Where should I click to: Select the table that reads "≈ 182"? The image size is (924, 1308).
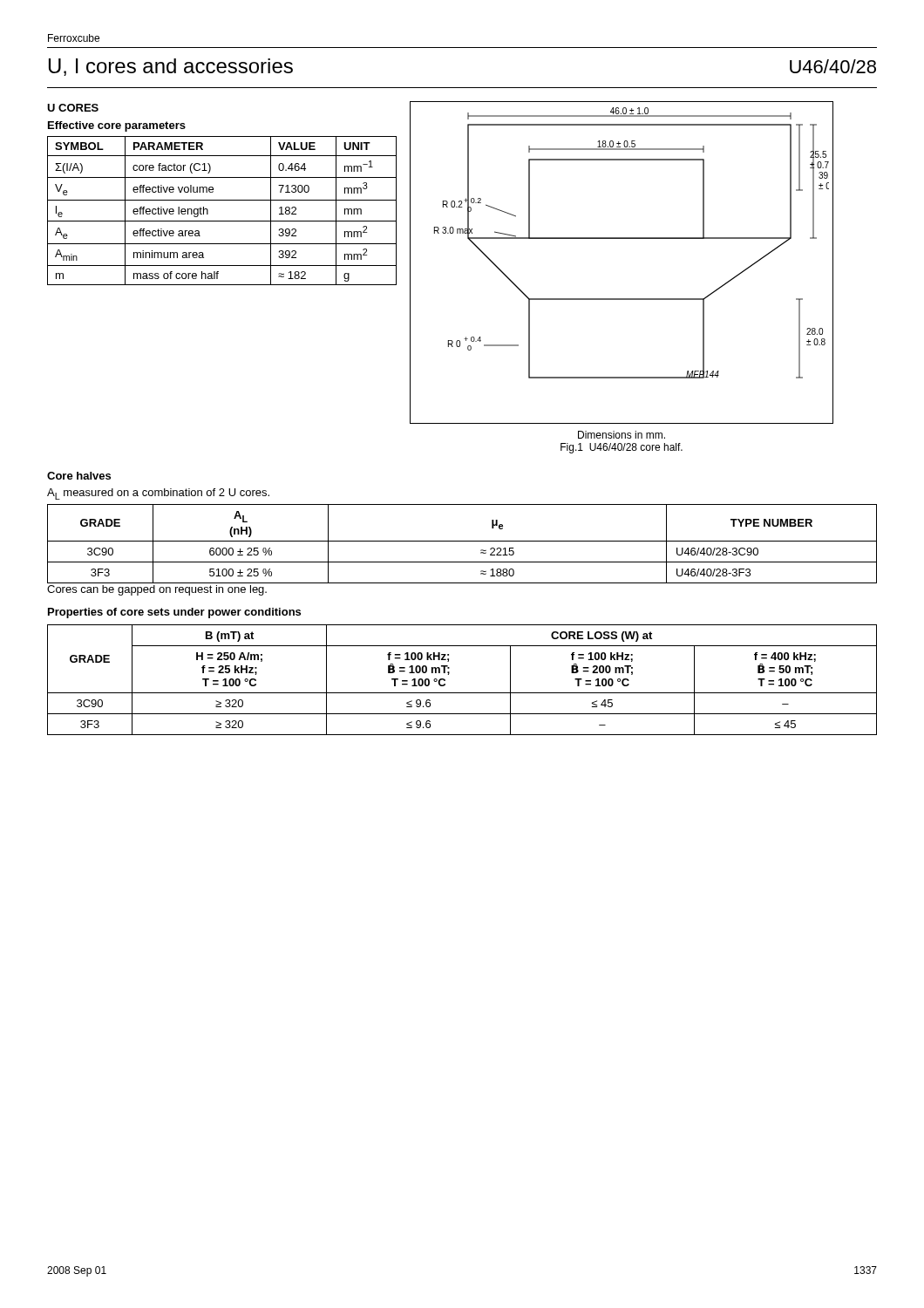click(x=222, y=211)
